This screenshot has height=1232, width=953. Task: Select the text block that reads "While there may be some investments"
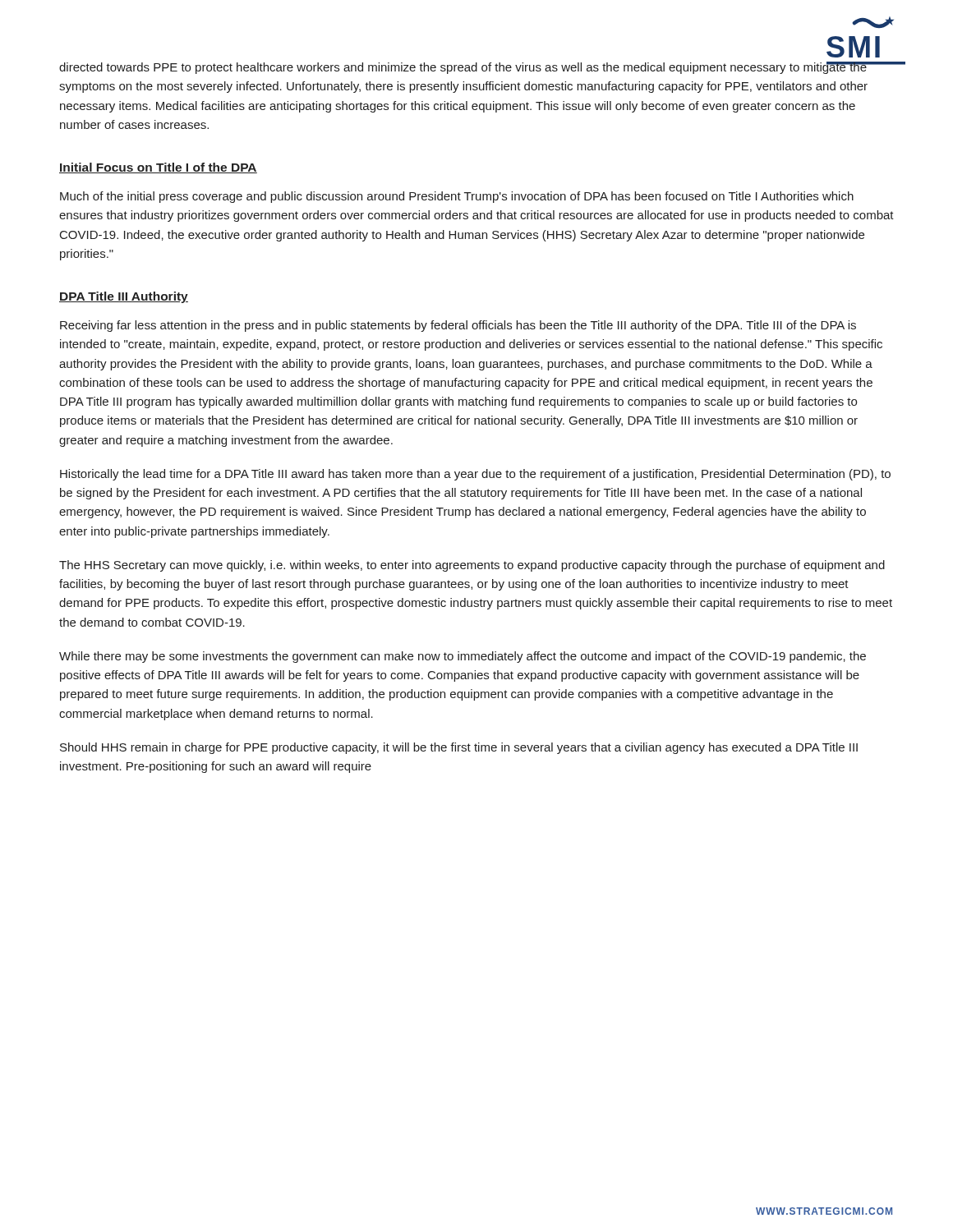463,684
